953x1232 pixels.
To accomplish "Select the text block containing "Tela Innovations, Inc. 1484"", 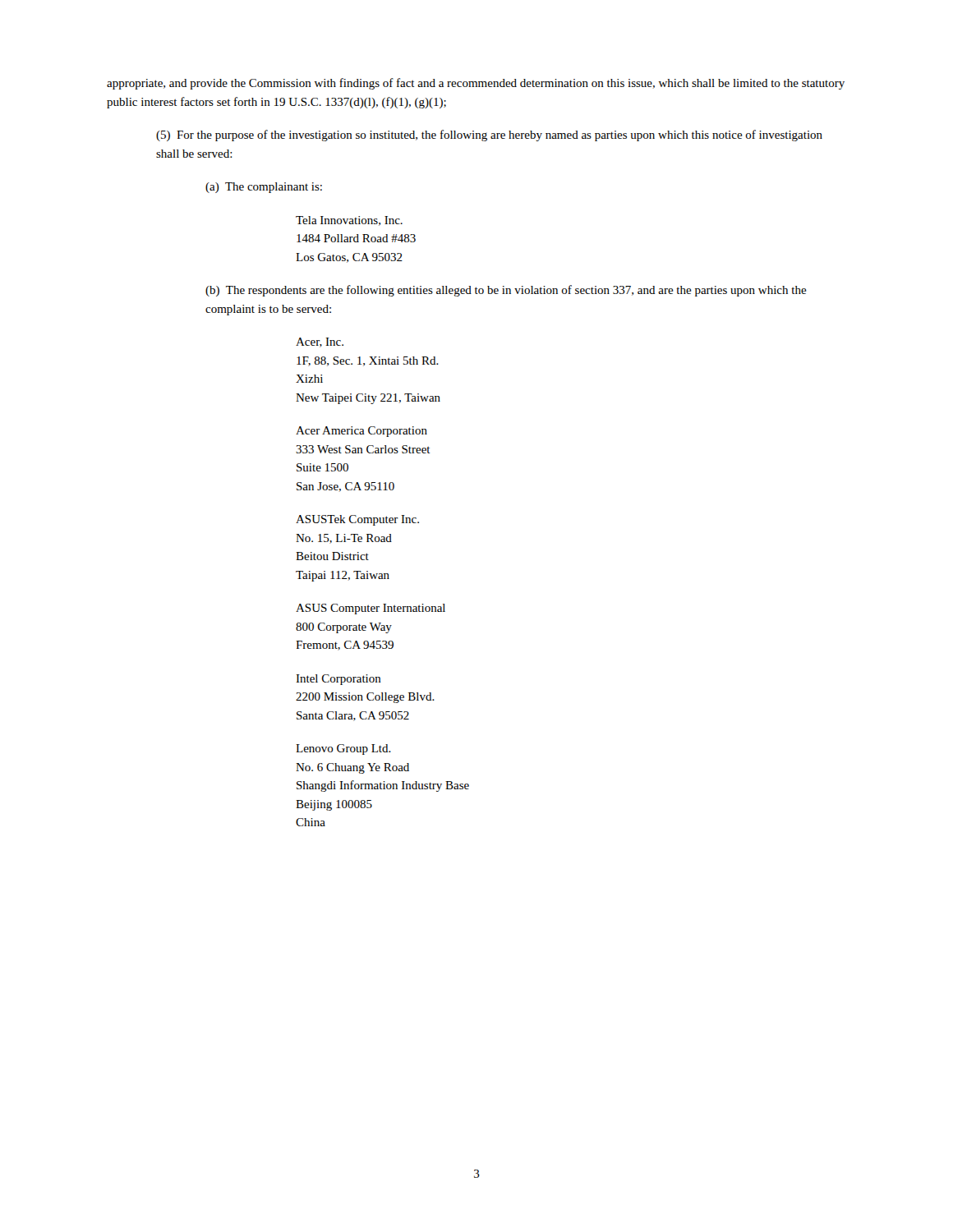I will [356, 238].
